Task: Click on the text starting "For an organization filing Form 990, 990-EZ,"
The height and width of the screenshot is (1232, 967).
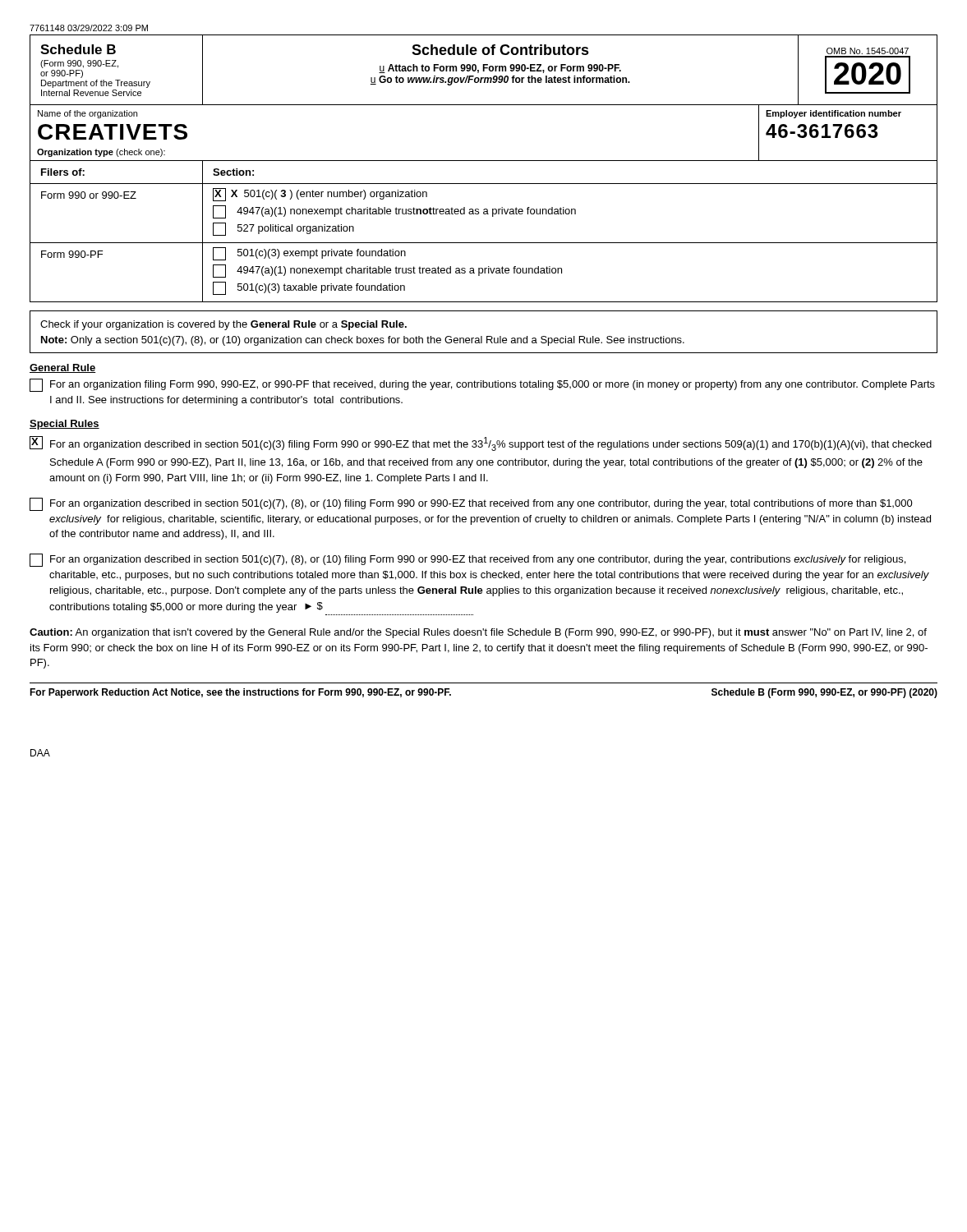Action: (x=484, y=392)
